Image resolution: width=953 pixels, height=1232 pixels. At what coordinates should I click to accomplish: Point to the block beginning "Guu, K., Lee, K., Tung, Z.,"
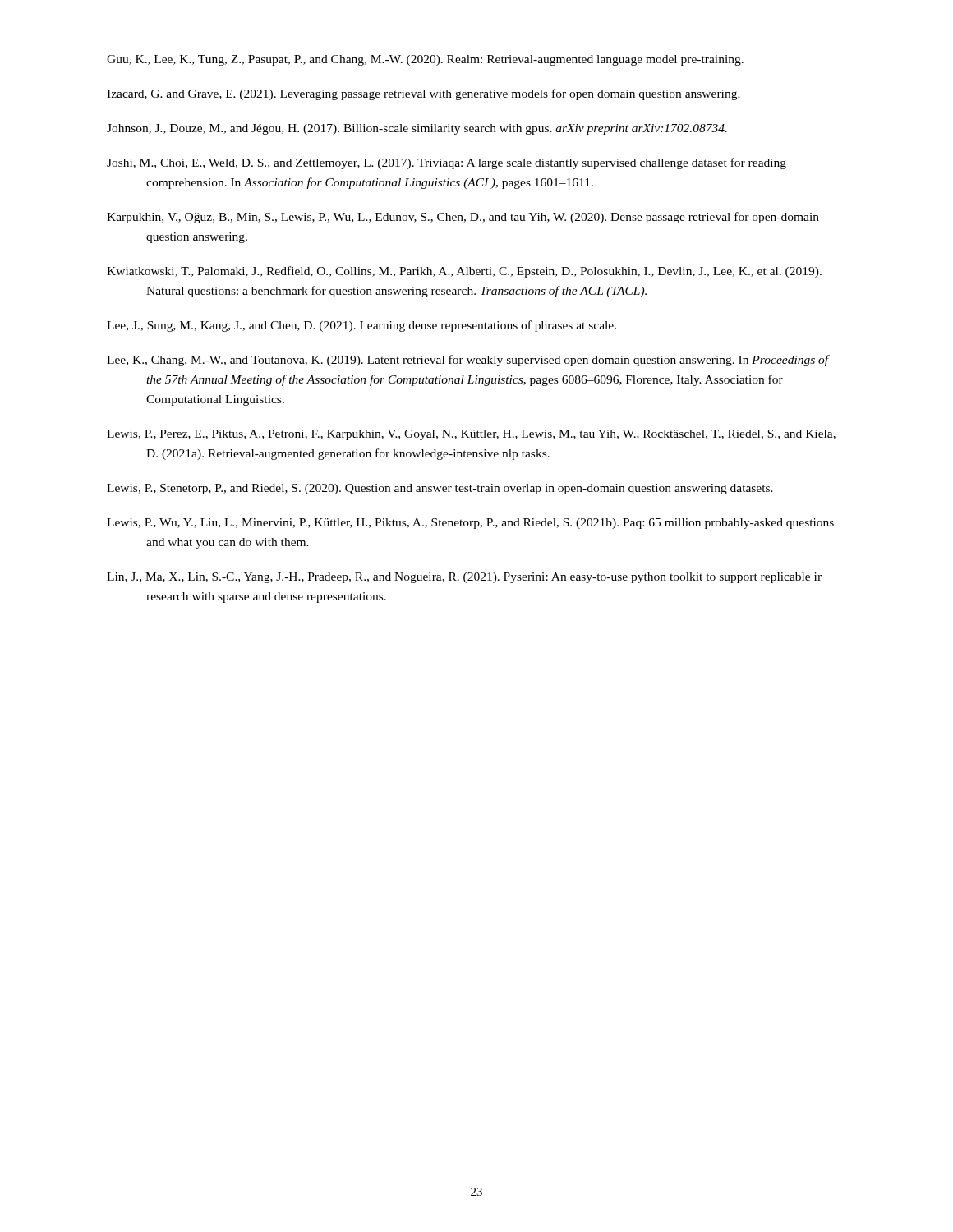click(x=425, y=59)
